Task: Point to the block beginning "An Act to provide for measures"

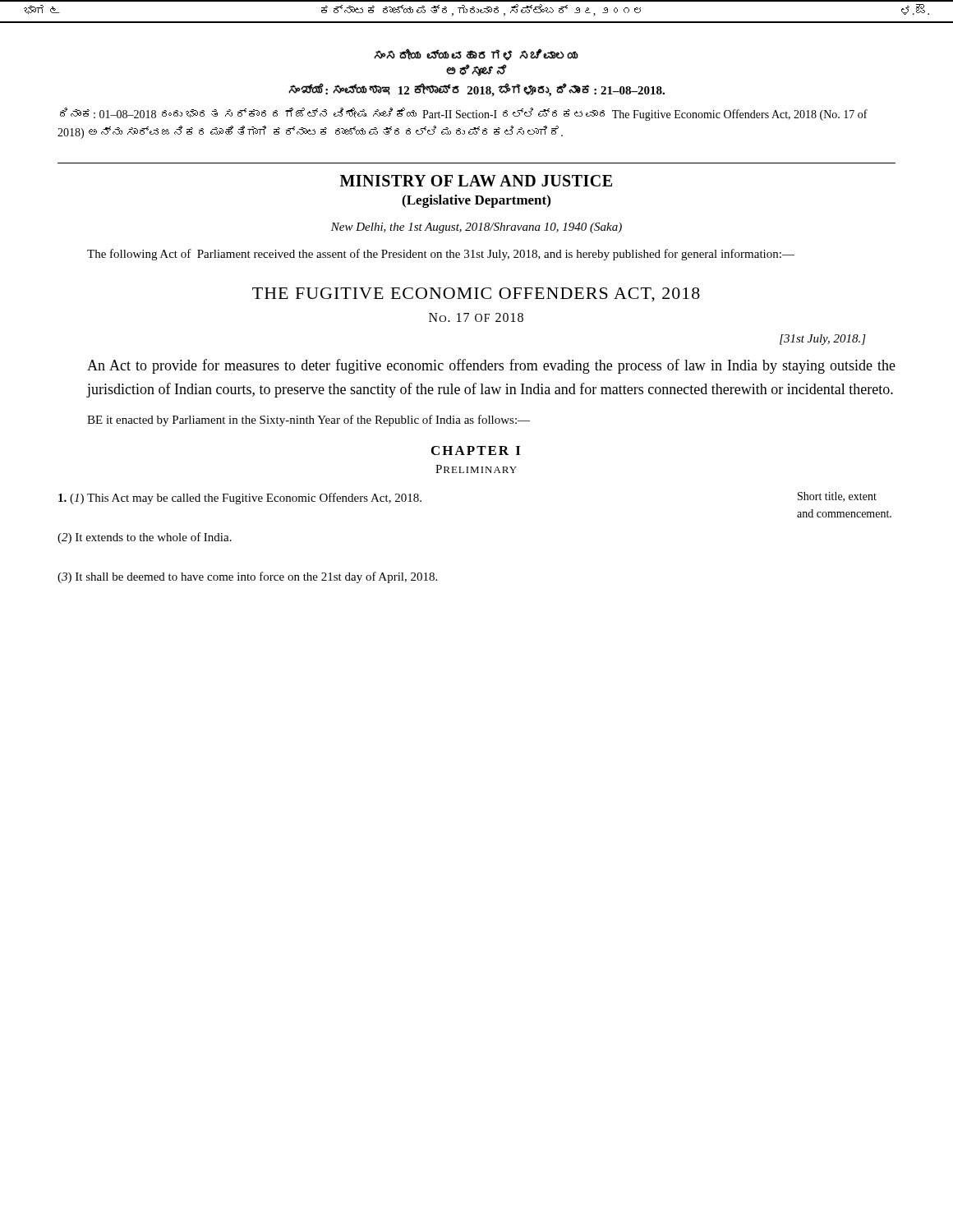Action: tap(491, 378)
